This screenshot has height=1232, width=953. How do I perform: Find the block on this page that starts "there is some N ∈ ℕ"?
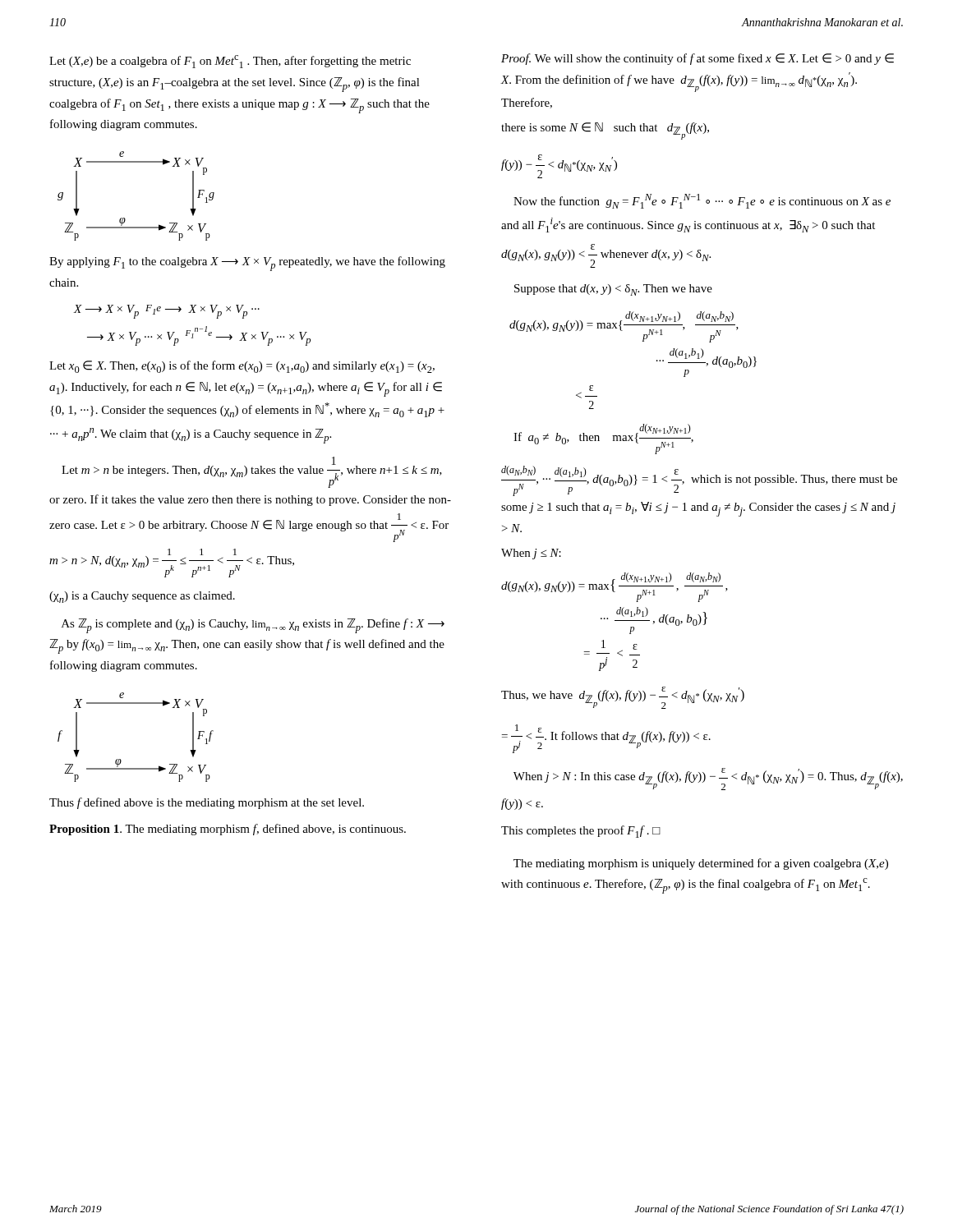point(605,131)
